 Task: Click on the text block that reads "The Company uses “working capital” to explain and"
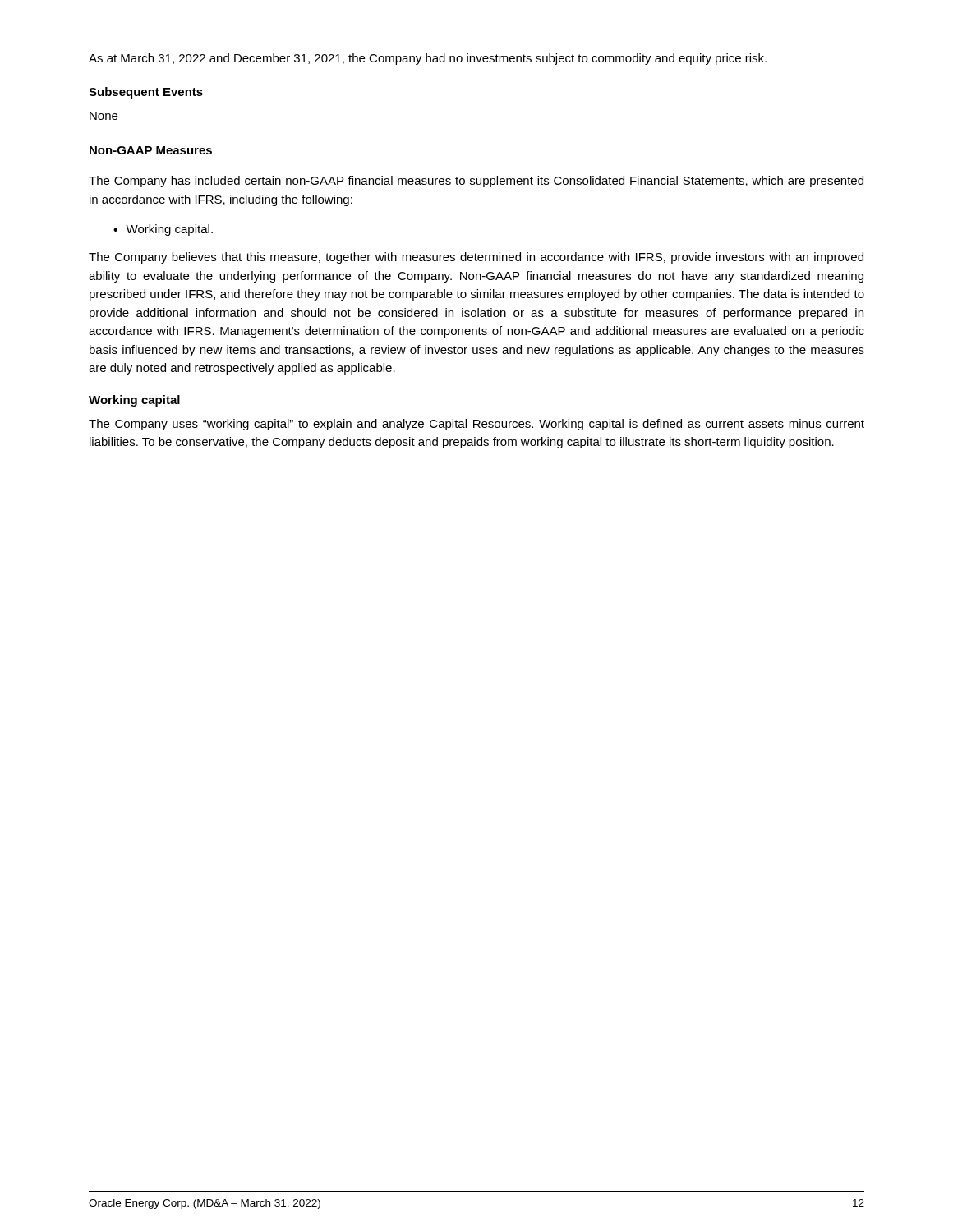(x=476, y=432)
